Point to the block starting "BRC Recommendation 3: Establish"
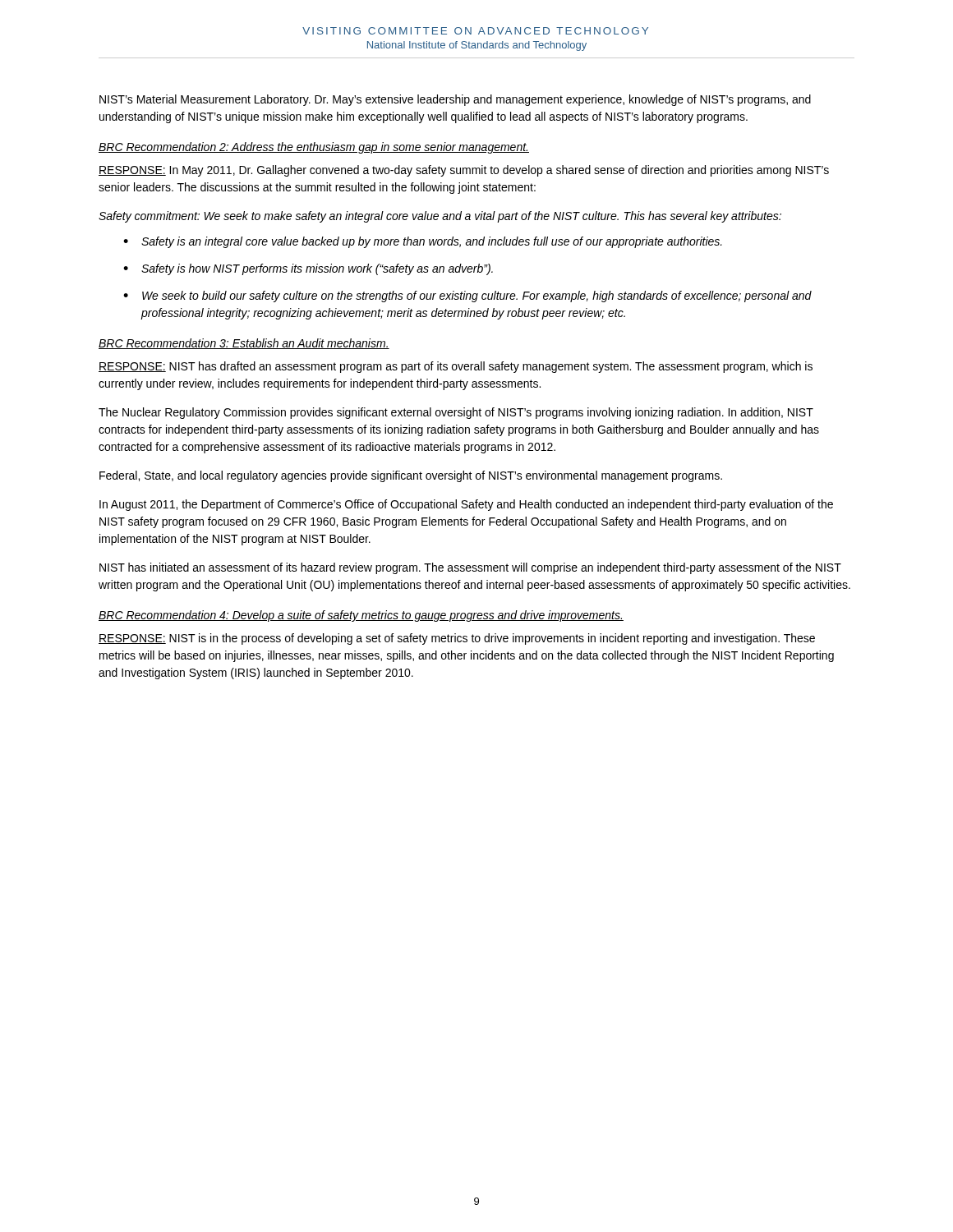Screen dimensions: 1232x953 pyautogui.click(x=244, y=344)
